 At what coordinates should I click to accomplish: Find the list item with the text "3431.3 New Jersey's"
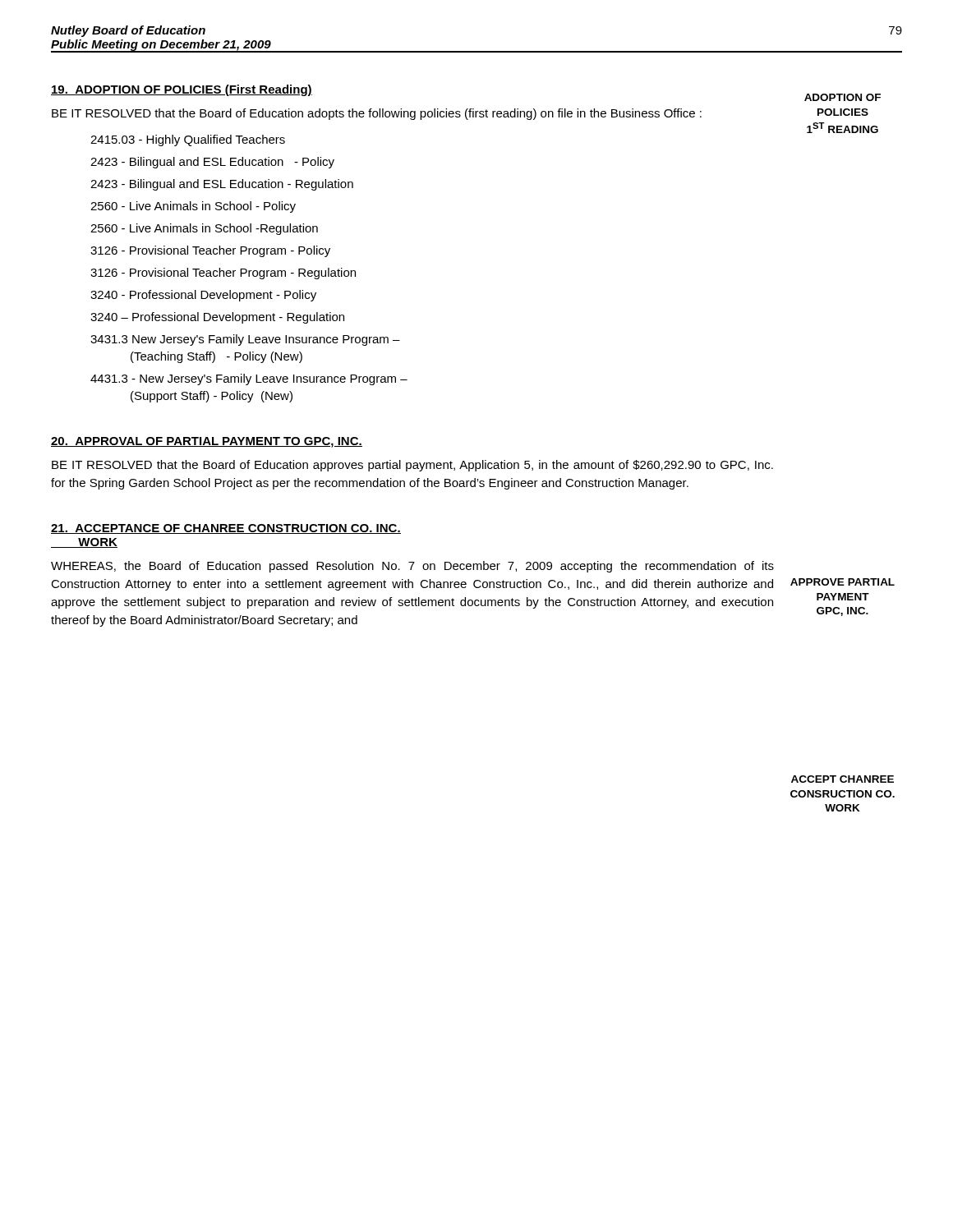[245, 340]
